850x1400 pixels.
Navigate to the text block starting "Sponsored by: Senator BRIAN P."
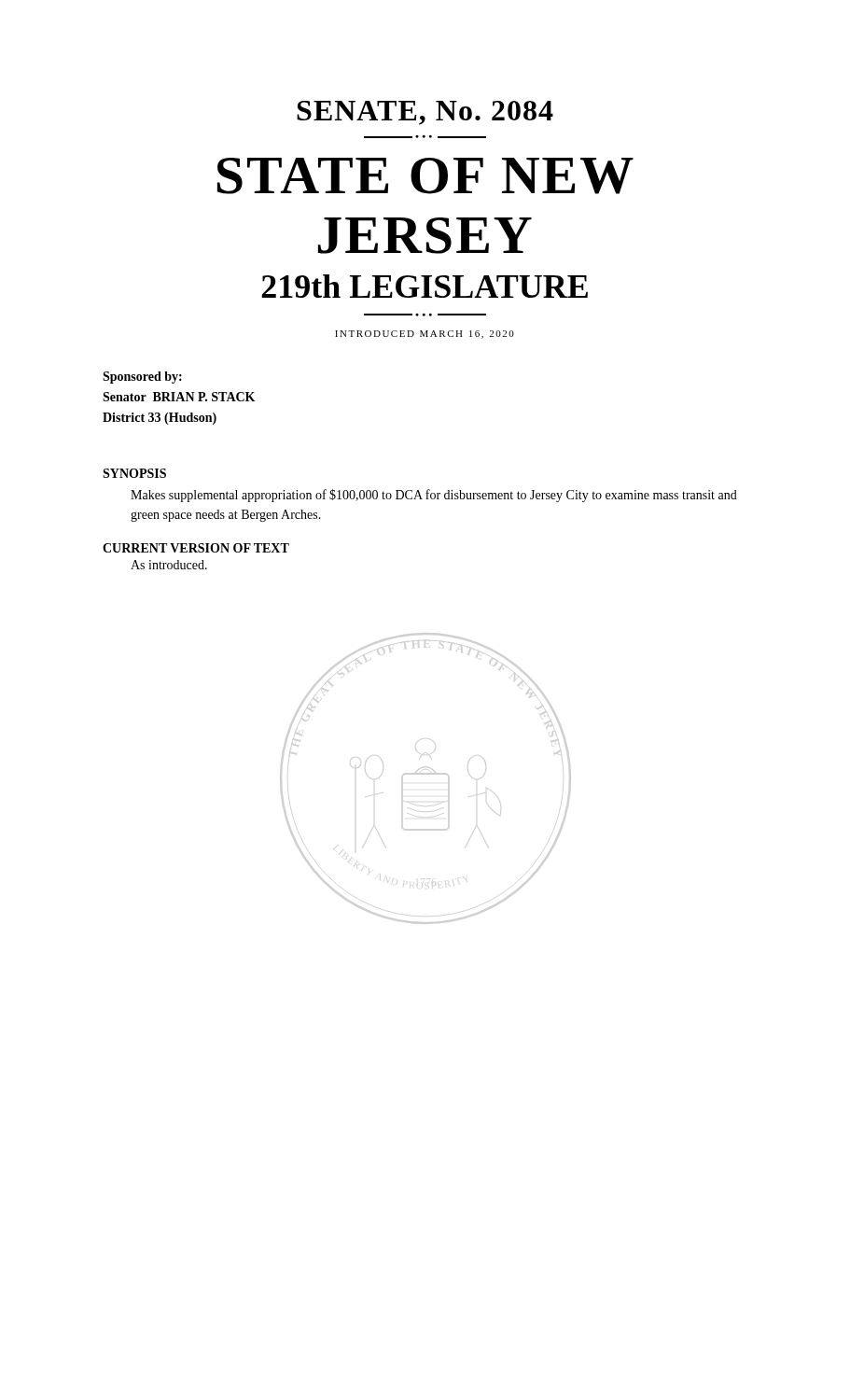pyautogui.click(x=142, y=378)
